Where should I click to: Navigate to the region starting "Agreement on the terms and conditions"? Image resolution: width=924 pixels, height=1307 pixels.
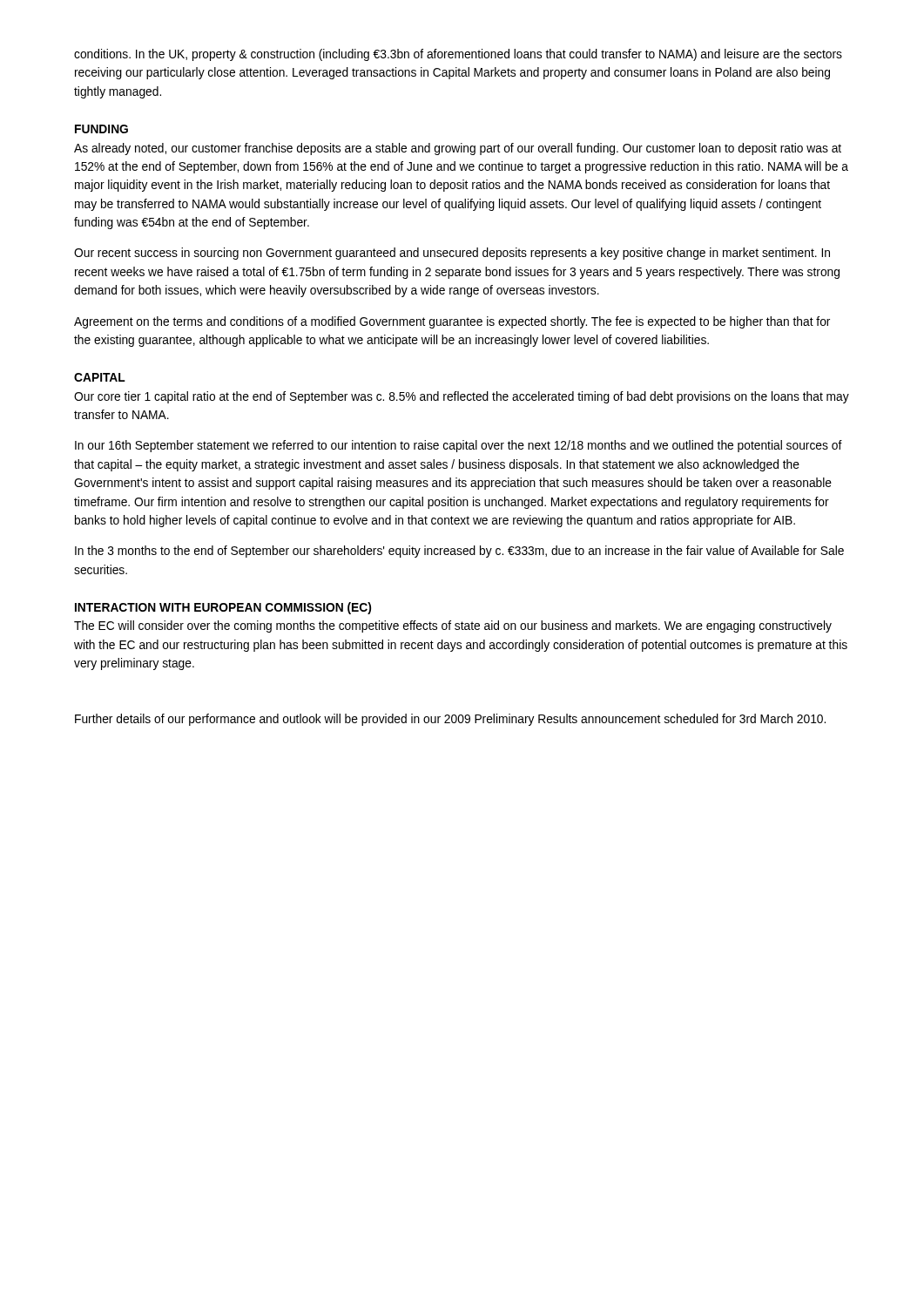(x=452, y=331)
